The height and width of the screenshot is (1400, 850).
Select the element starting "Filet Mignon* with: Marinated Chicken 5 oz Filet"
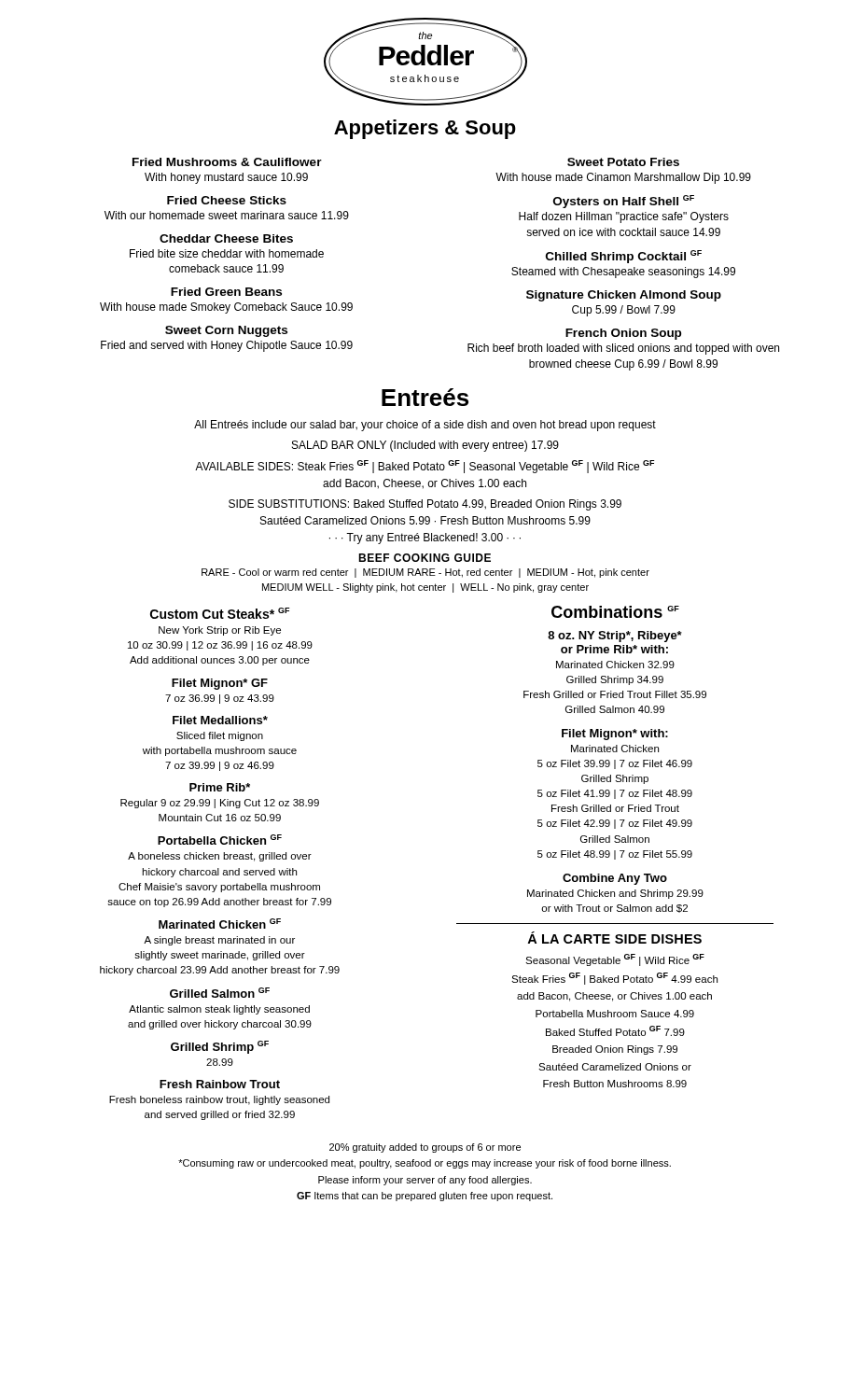(615, 794)
